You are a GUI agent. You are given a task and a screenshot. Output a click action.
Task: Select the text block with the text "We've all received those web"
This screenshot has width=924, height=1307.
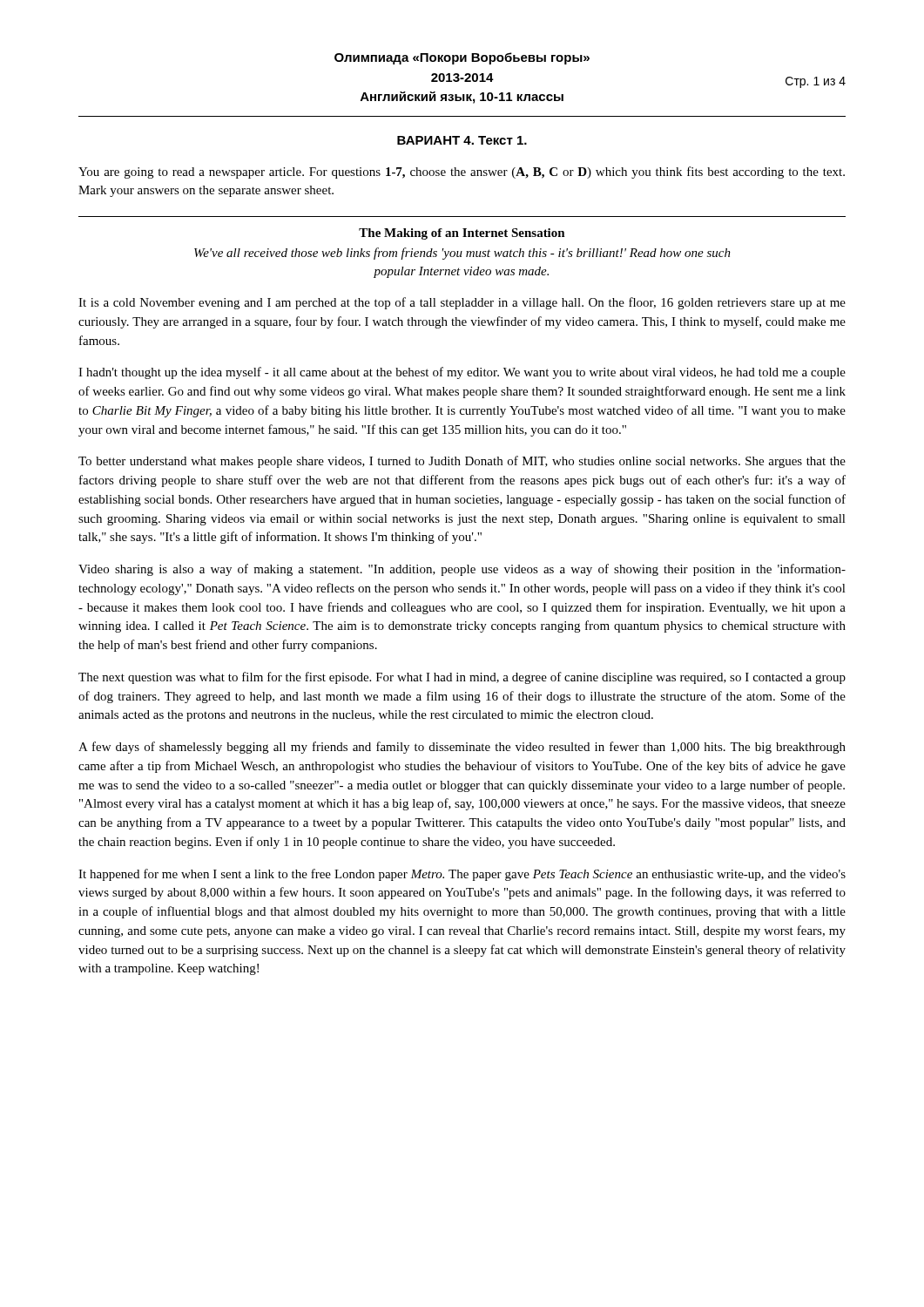coord(462,262)
